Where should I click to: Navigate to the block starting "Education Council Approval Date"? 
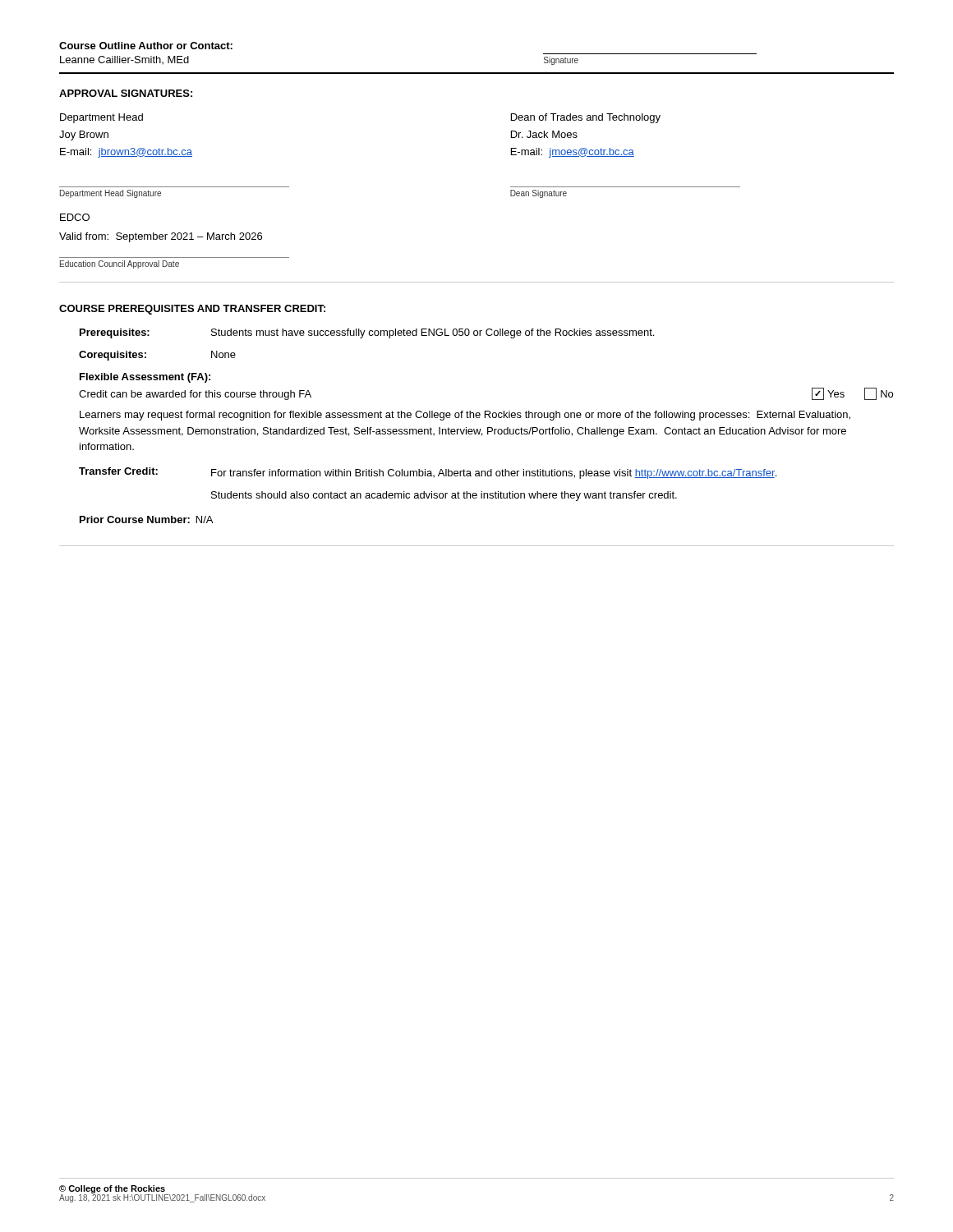(119, 264)
